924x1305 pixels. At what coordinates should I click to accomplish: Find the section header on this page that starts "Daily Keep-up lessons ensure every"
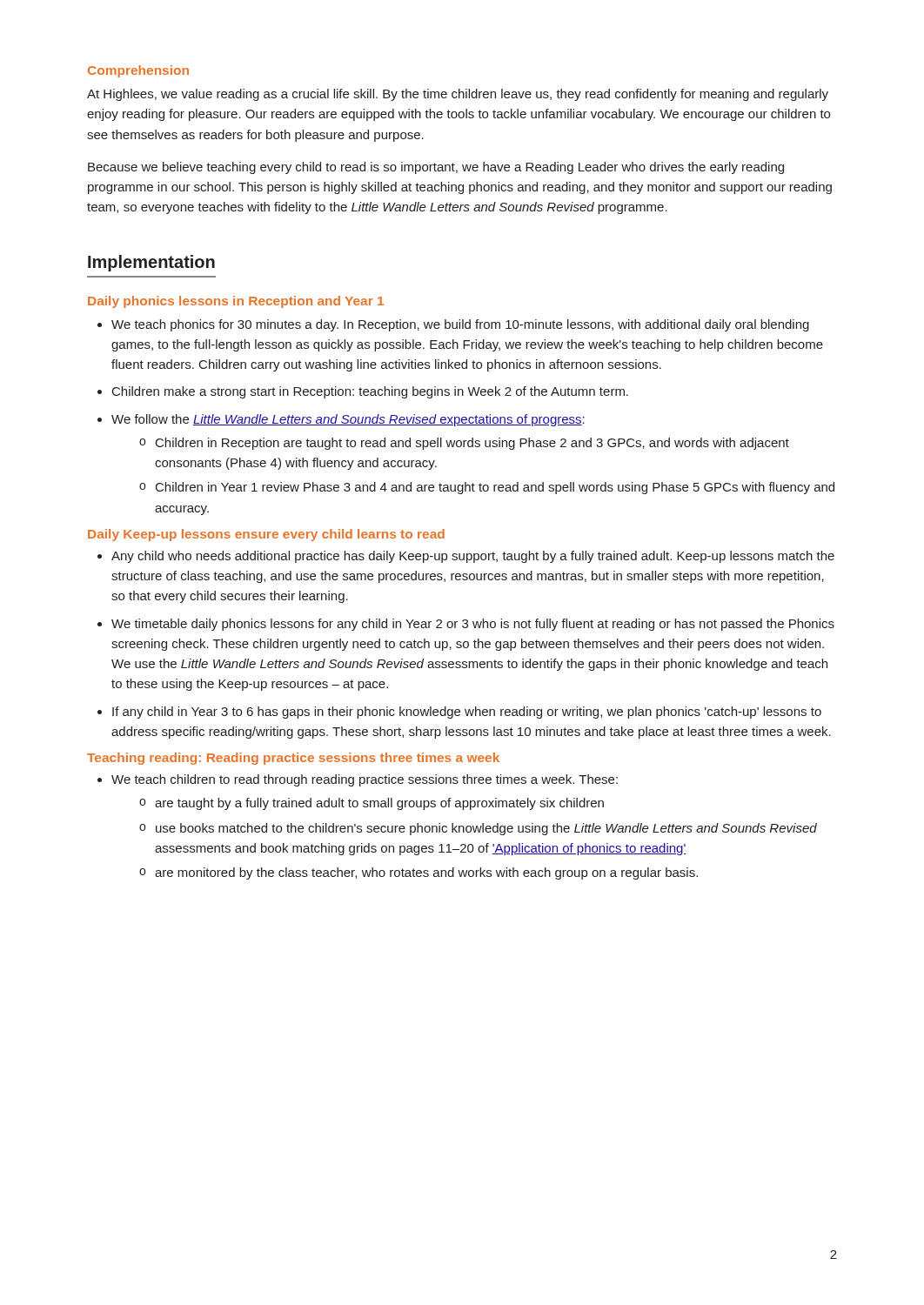(266, 534)
